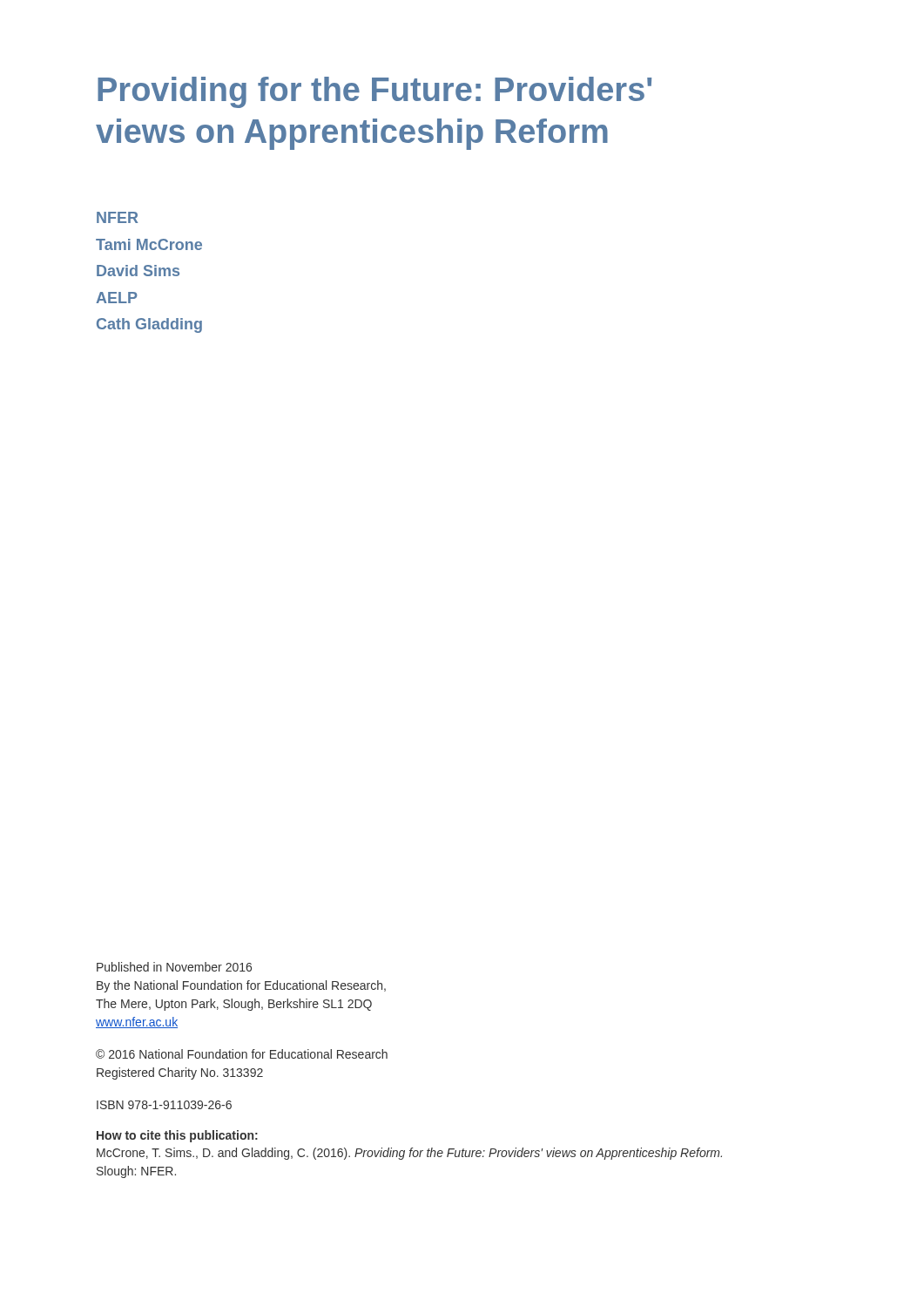The height and width of the screenshot is (1307, 924).
Task: Point to the block starting "Published in November 2016 By the National Foundation"
Action: click(x=174, y=967)
